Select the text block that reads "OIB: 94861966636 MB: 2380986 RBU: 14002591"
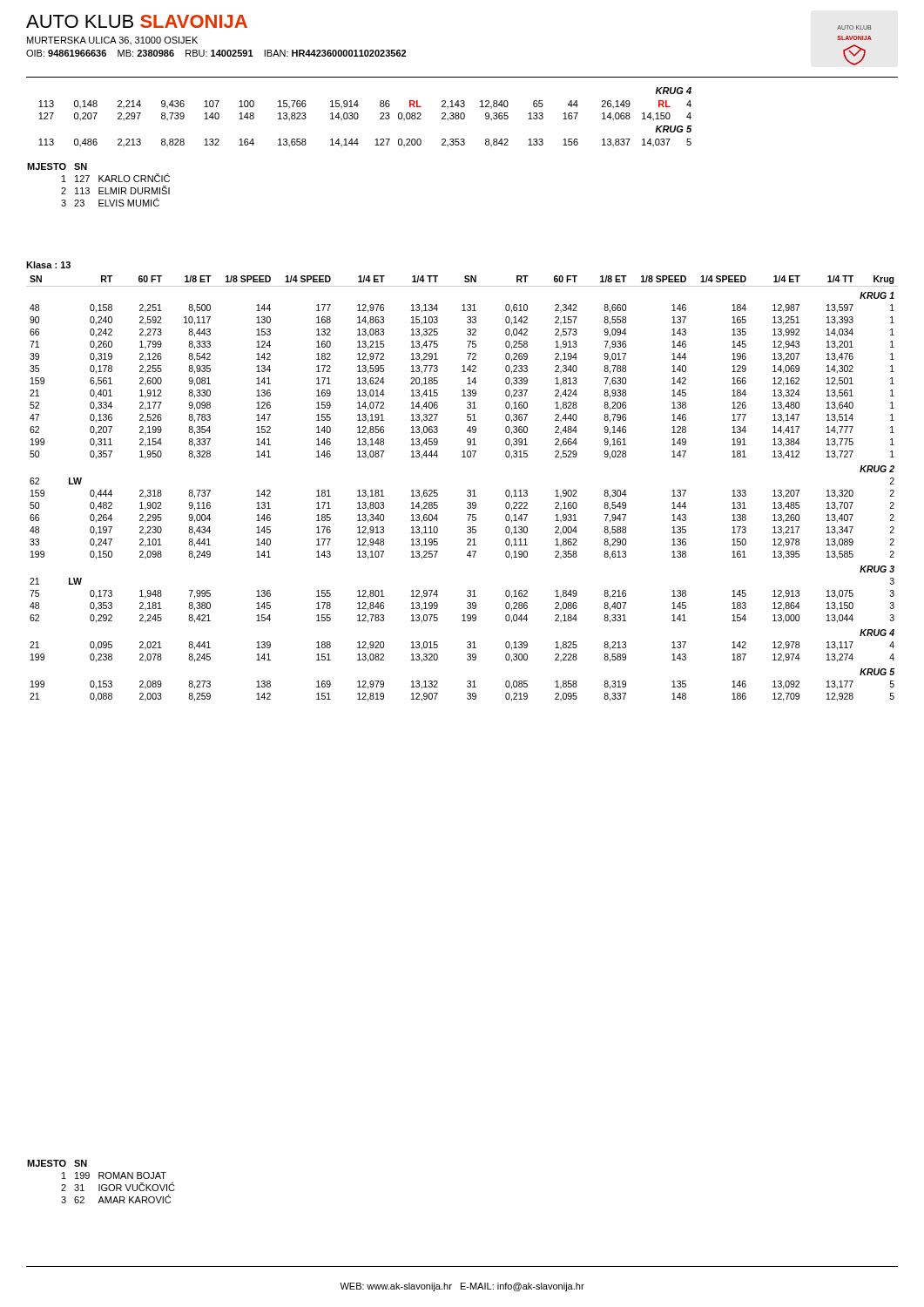Viewport: 924px width, 1307px height. coord(216,53)
